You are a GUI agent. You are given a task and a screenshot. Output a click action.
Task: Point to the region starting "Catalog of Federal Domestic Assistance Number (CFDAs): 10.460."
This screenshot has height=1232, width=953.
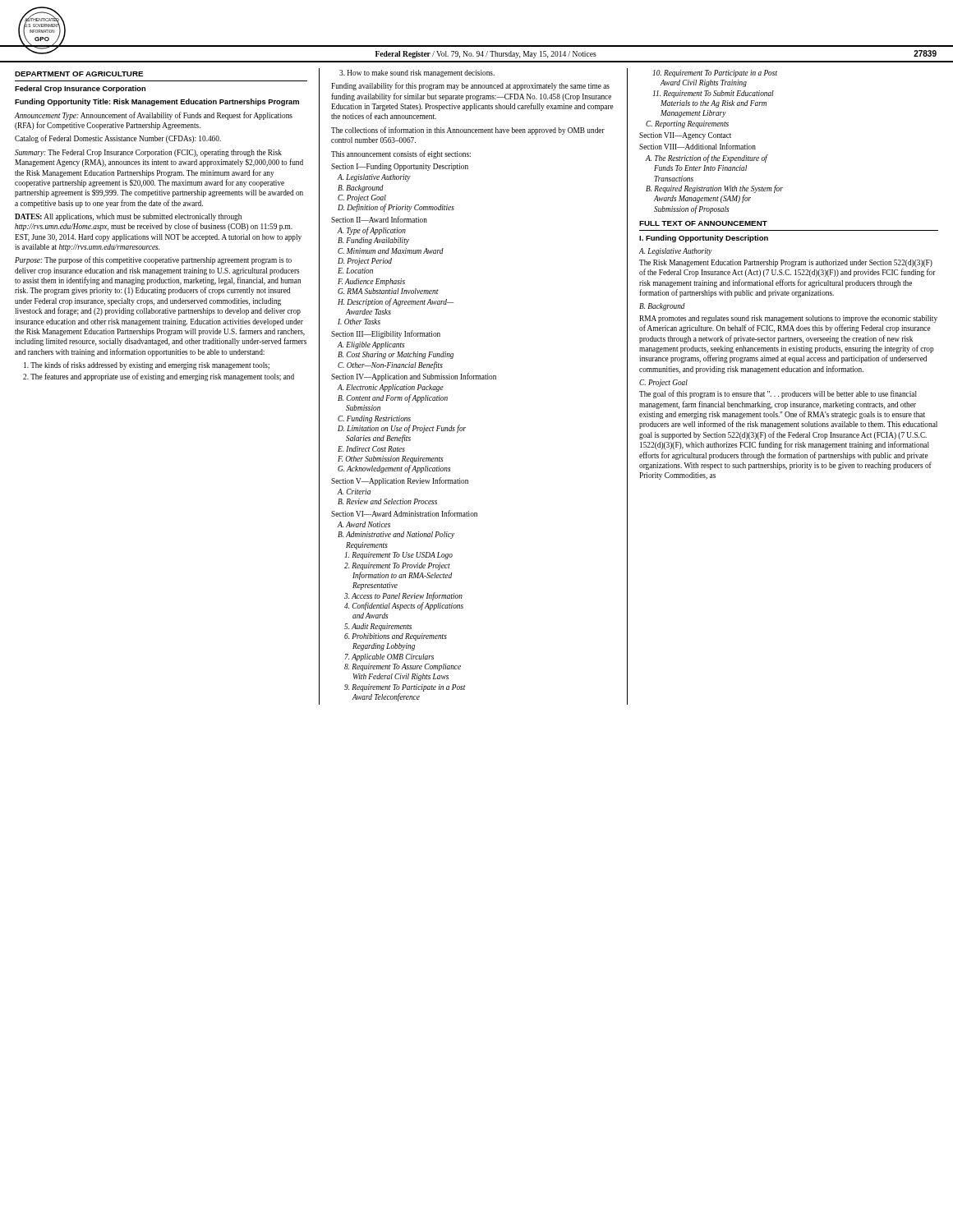118,139
